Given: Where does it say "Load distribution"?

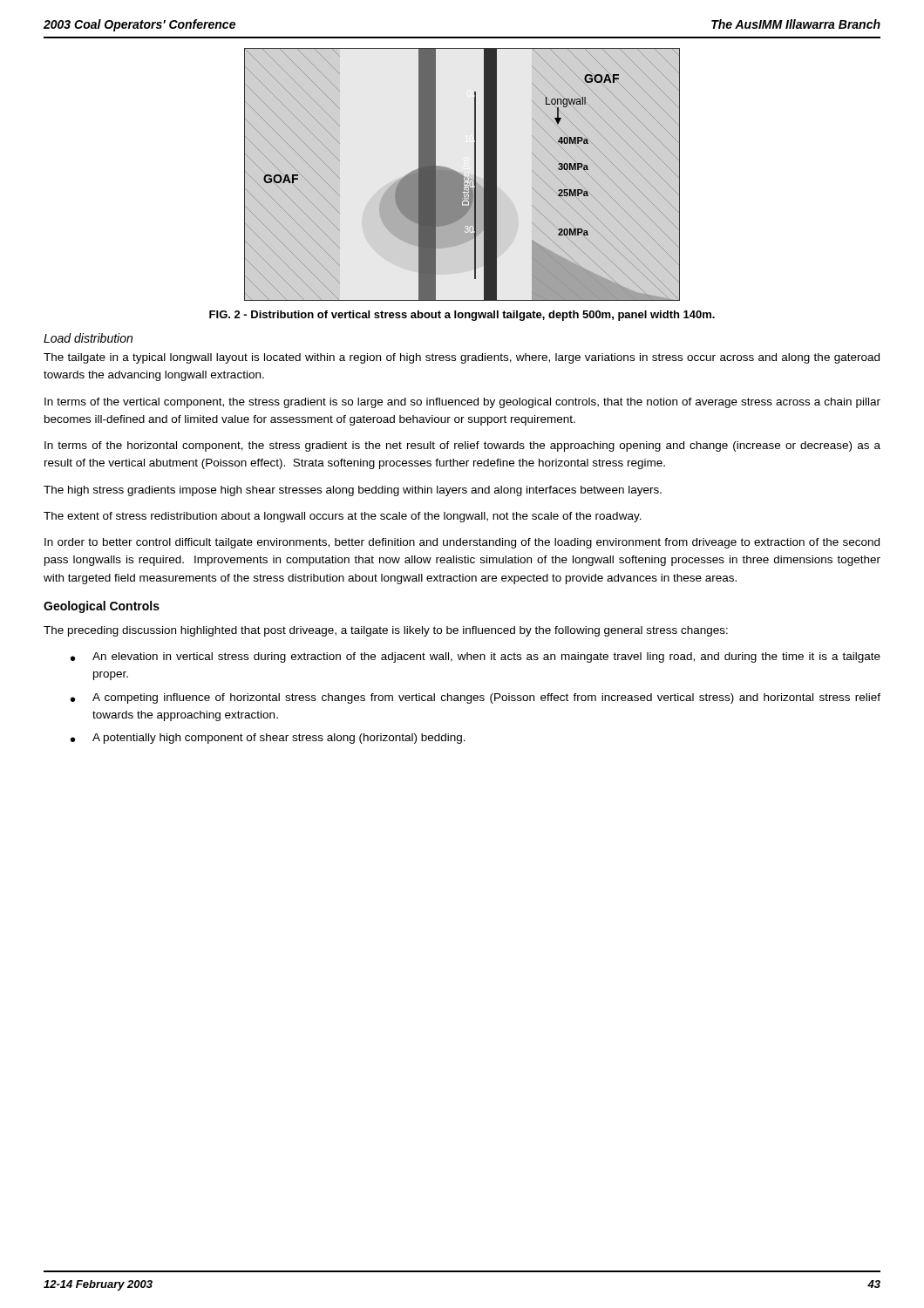Looking at the screenshot, I should [x=88, y=338].
